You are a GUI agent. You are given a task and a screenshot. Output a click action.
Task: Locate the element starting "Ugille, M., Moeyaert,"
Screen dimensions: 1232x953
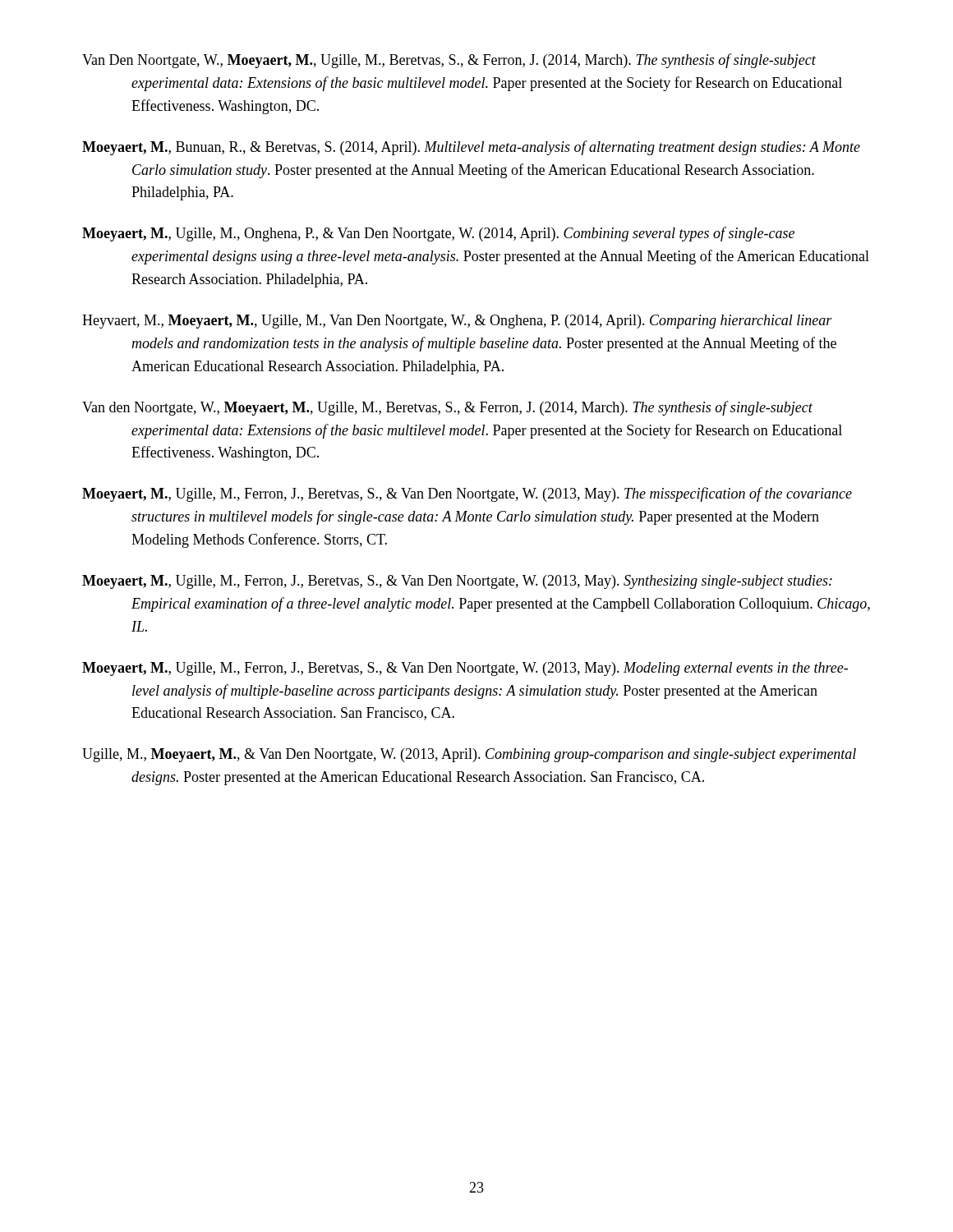[469, 766]
